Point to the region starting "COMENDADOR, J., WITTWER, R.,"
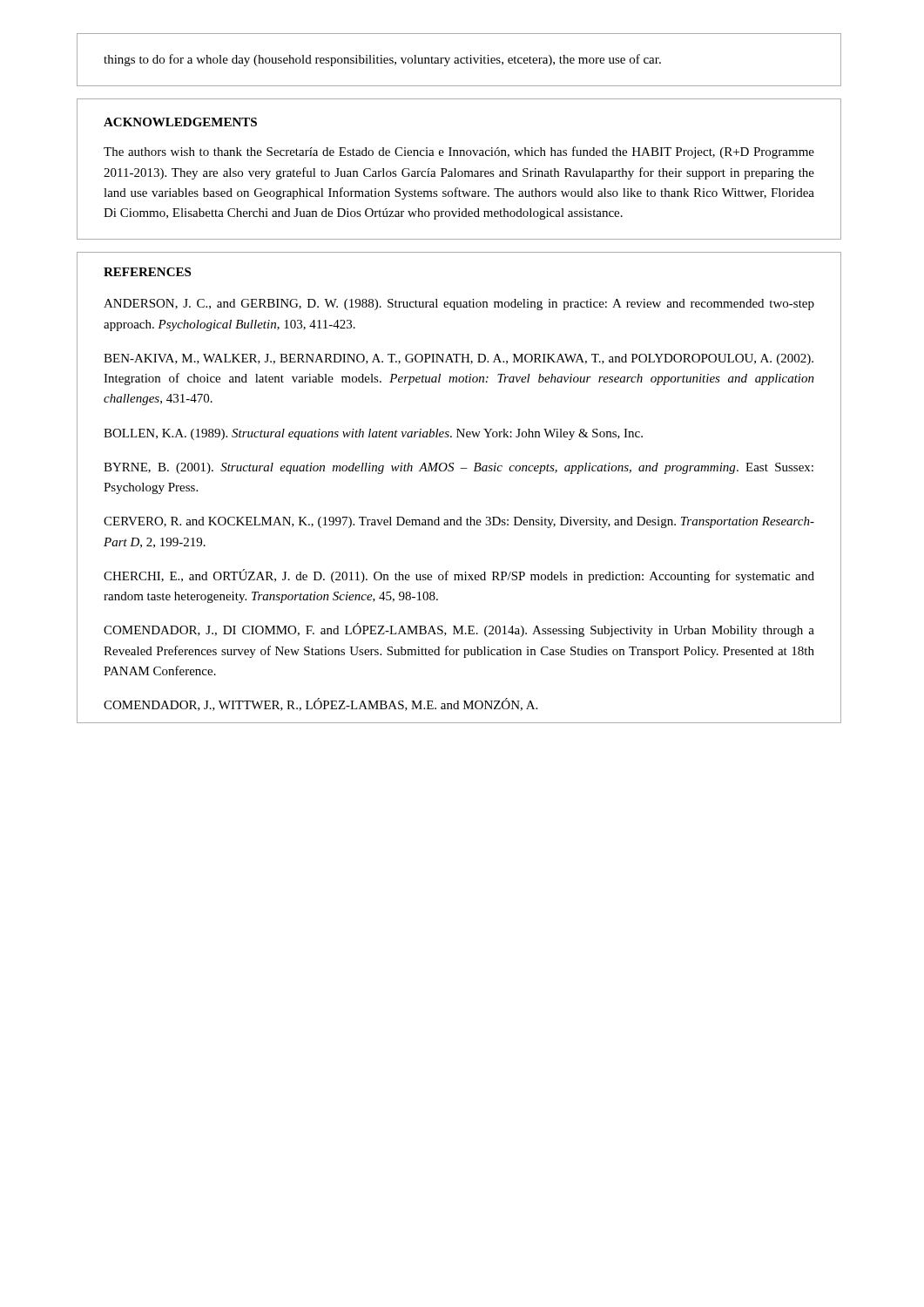 321,705
